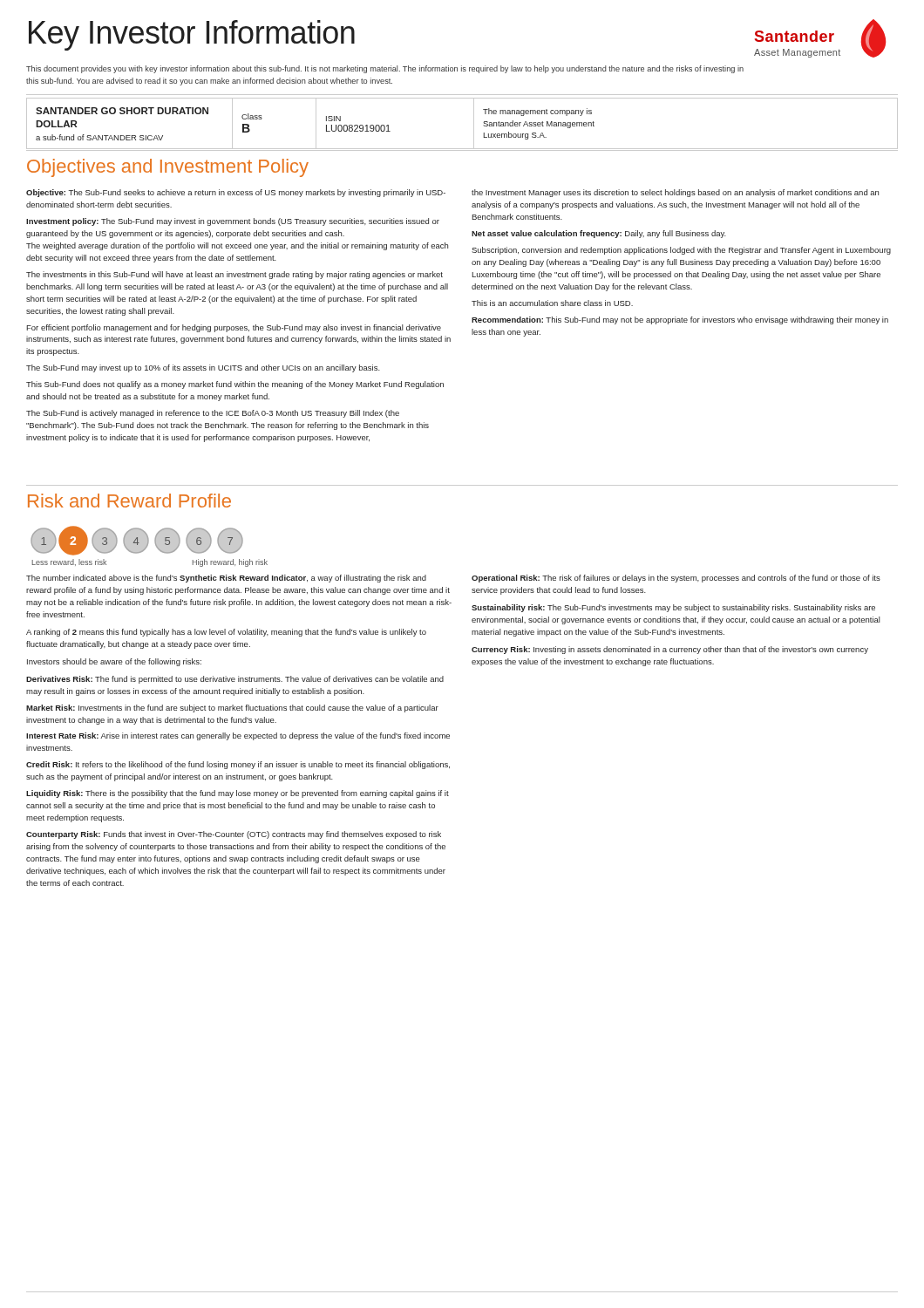Find the infographic
The width and height of the screenshot is (924, 1308).
174,547
